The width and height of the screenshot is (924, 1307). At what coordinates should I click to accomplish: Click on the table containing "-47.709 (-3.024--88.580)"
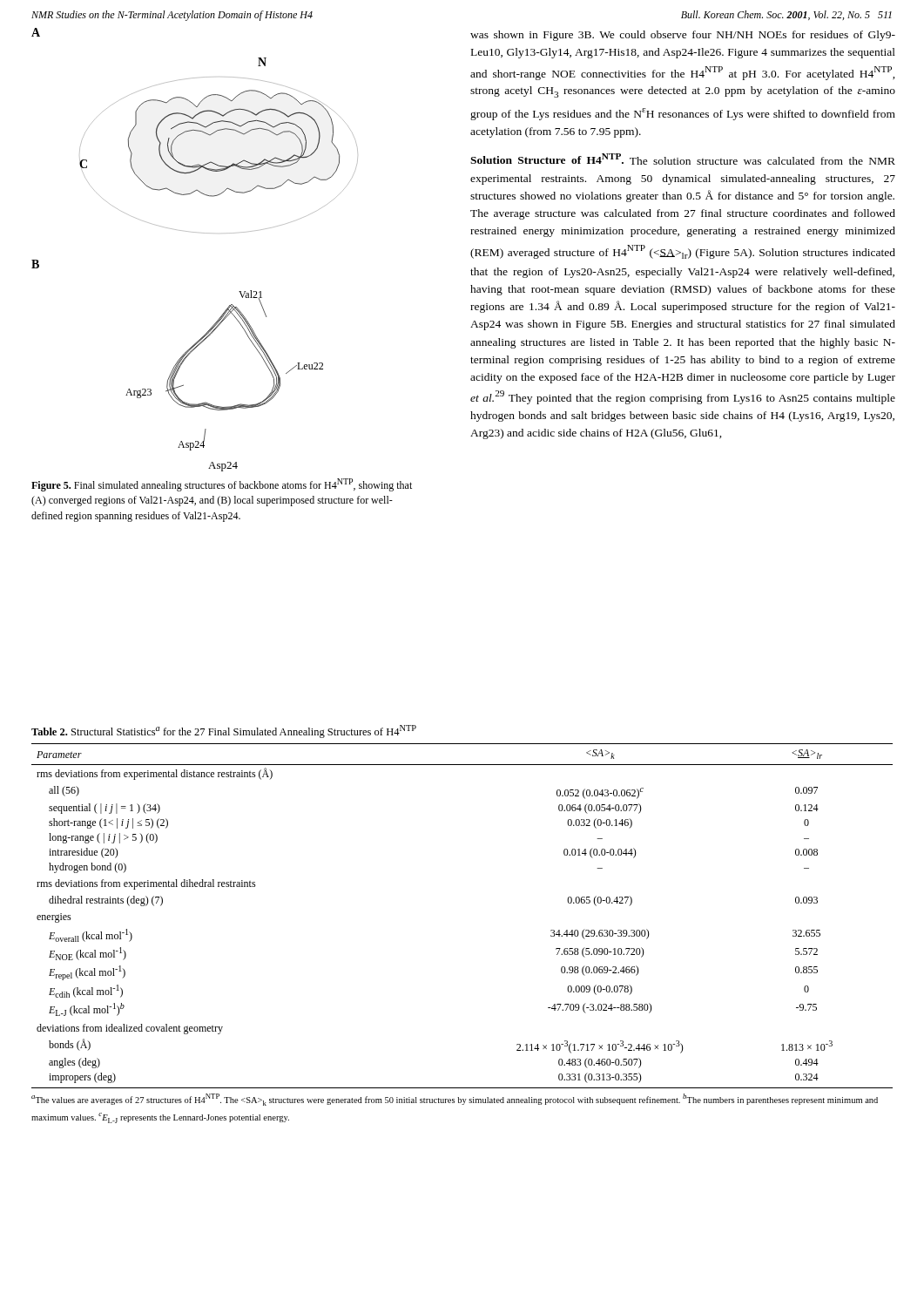click(x=462, y=925)
